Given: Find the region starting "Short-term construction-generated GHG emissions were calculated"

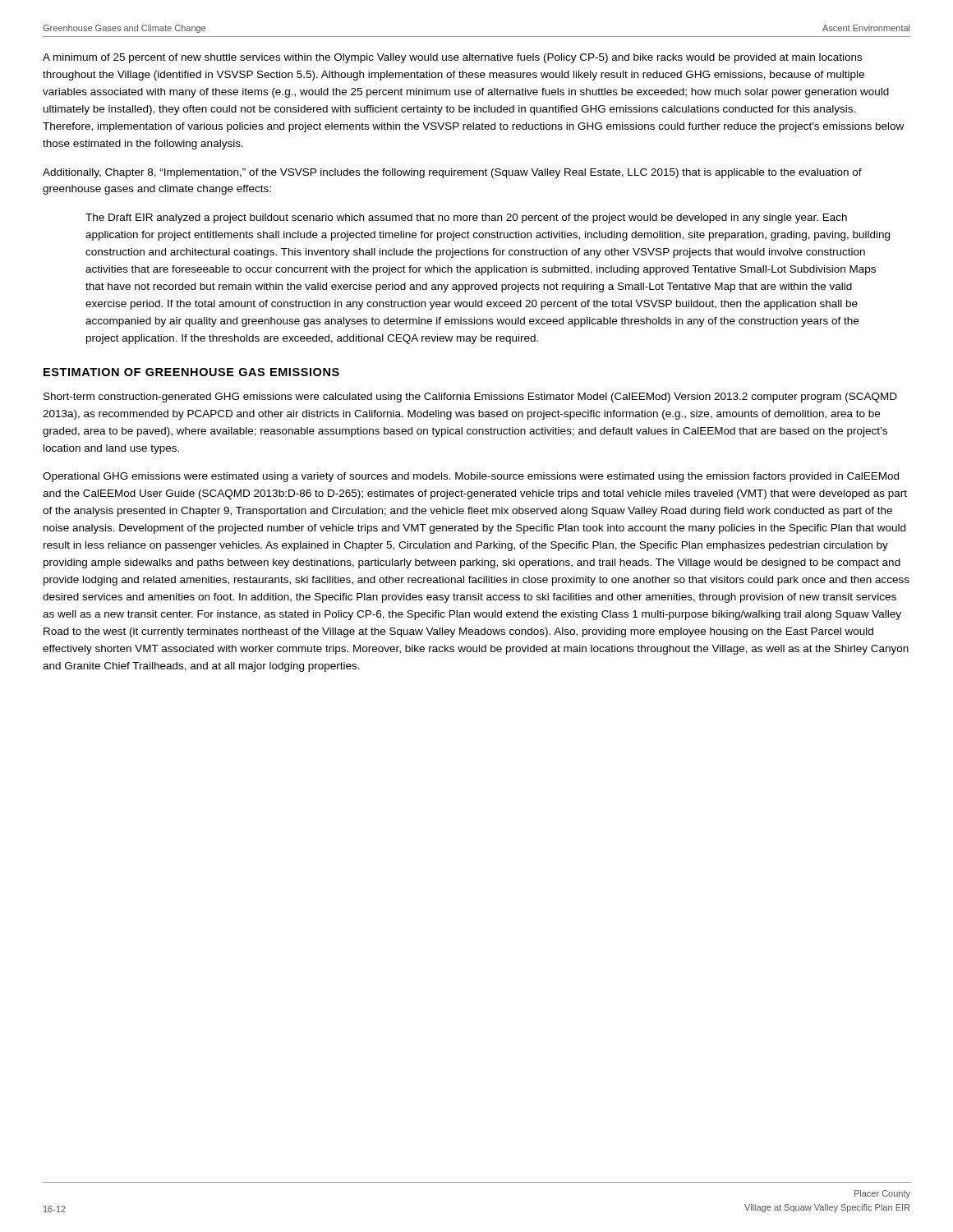Looking at the screenshot, I should click(x=470, y=422).
